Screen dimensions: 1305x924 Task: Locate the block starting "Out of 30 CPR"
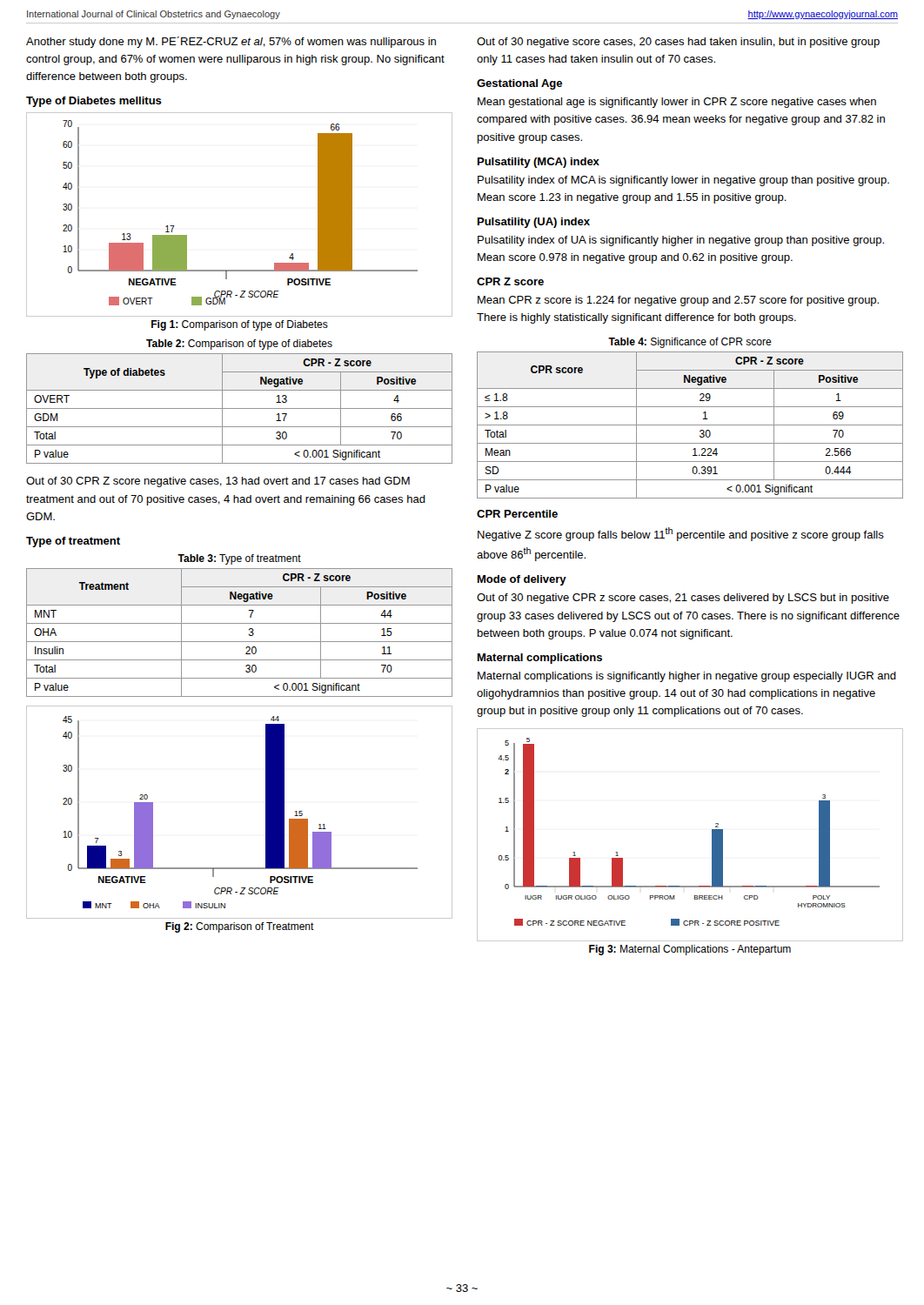pyautogui.click(x=226, y=499)
